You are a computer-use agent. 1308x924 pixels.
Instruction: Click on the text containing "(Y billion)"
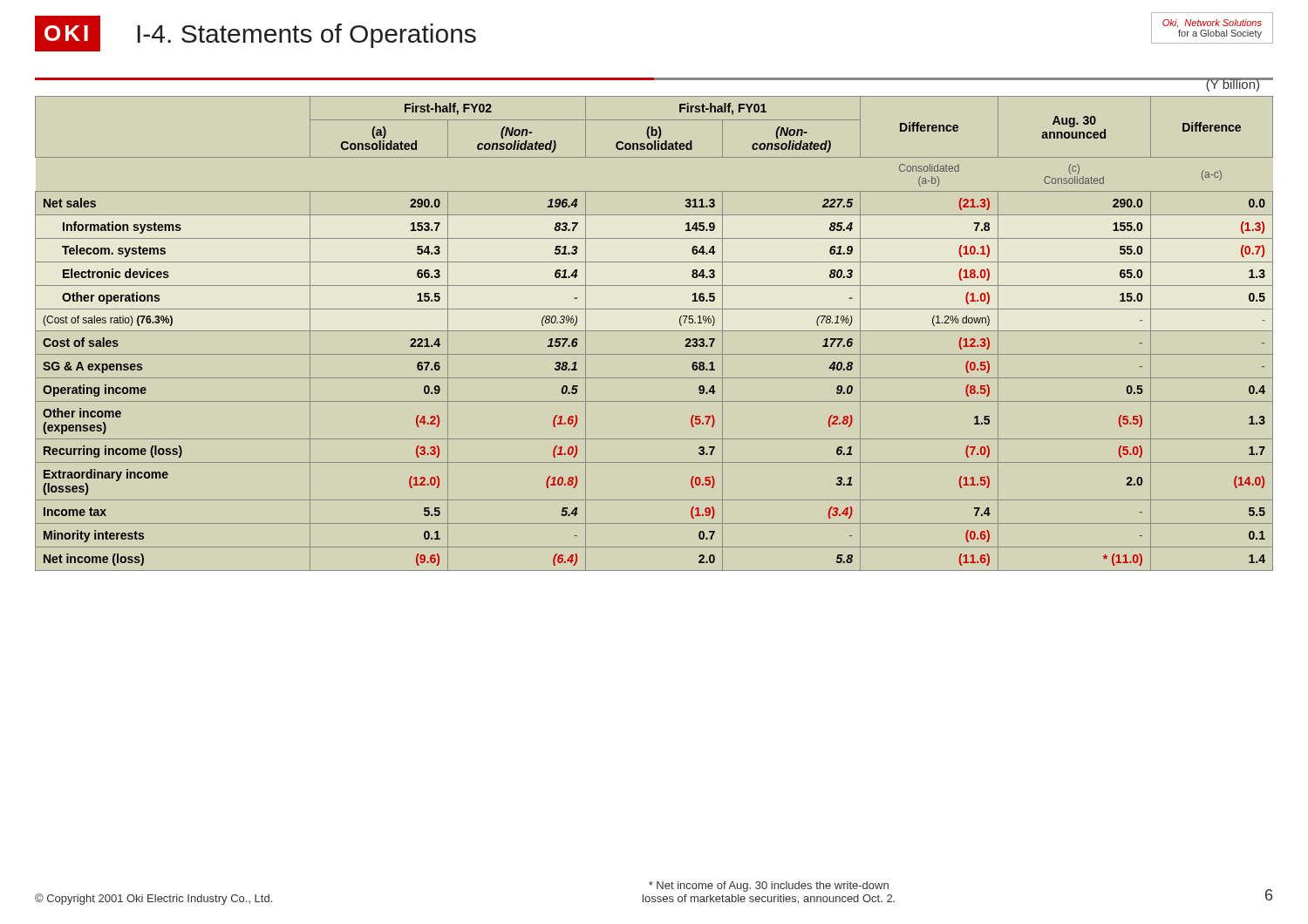click(1233, 84)
